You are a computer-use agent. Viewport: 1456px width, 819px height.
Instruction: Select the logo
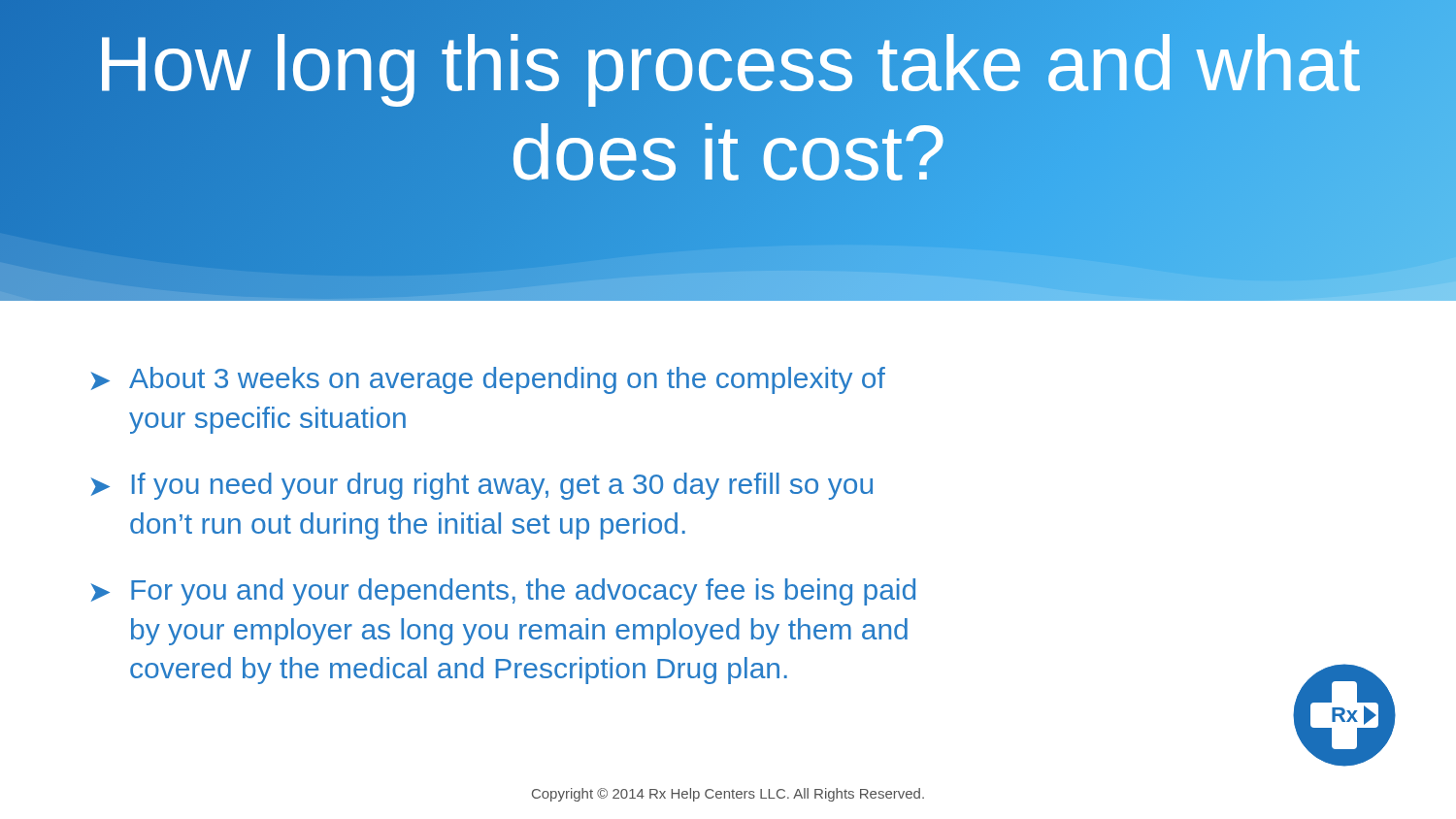click(x=1344, y=715)
